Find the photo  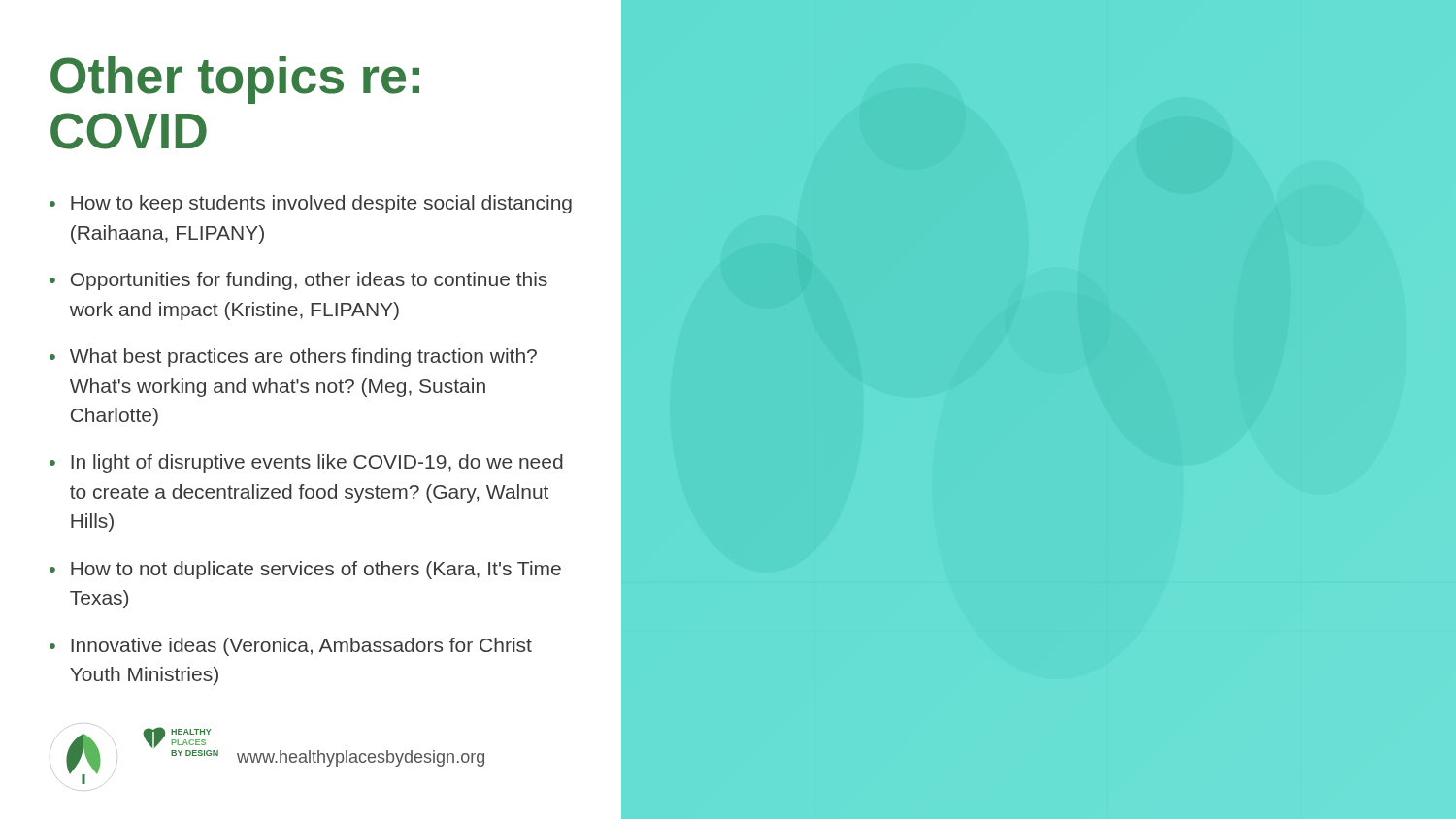coord(1039,410)
